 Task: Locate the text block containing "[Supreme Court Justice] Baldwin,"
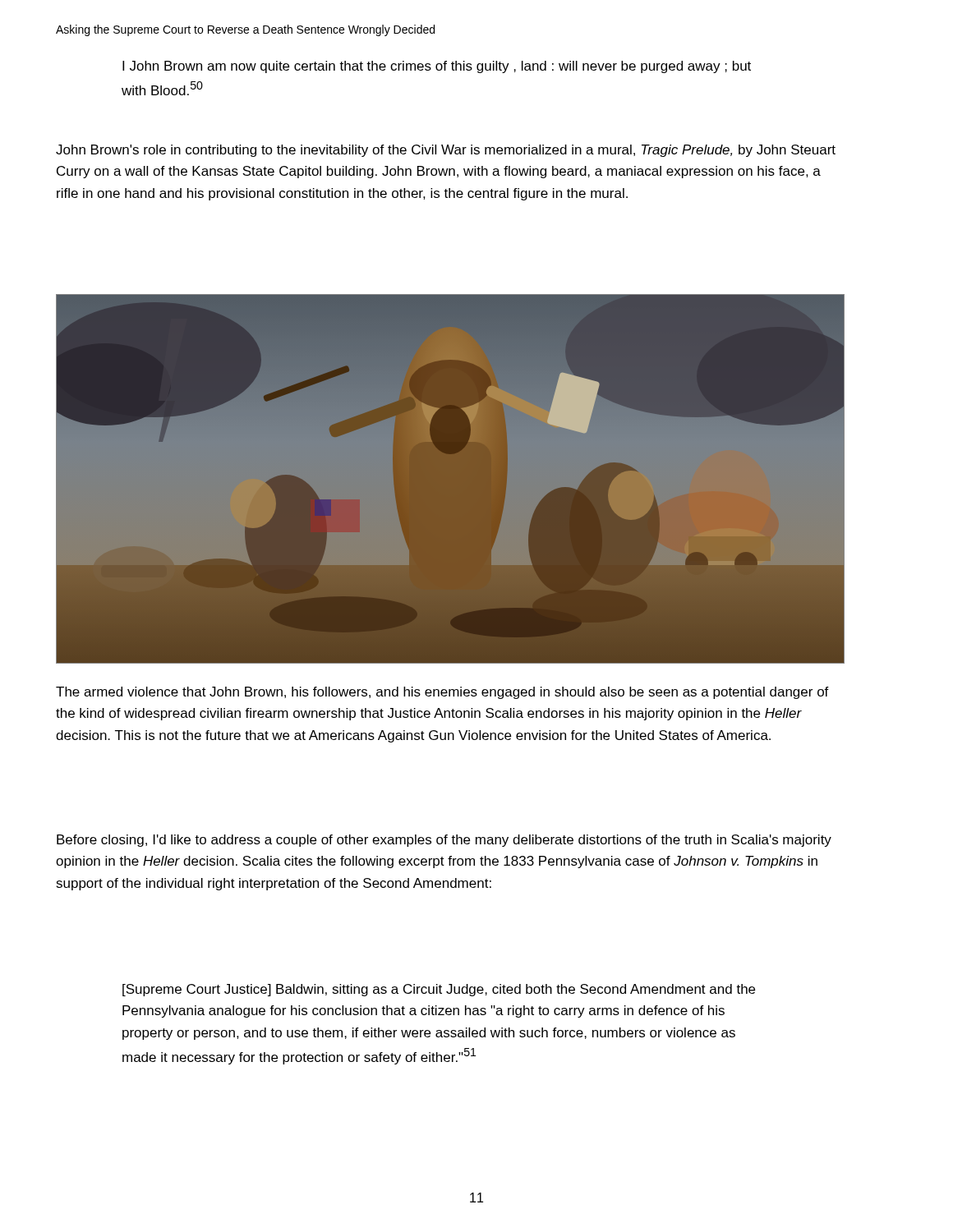click(439, 1023)
